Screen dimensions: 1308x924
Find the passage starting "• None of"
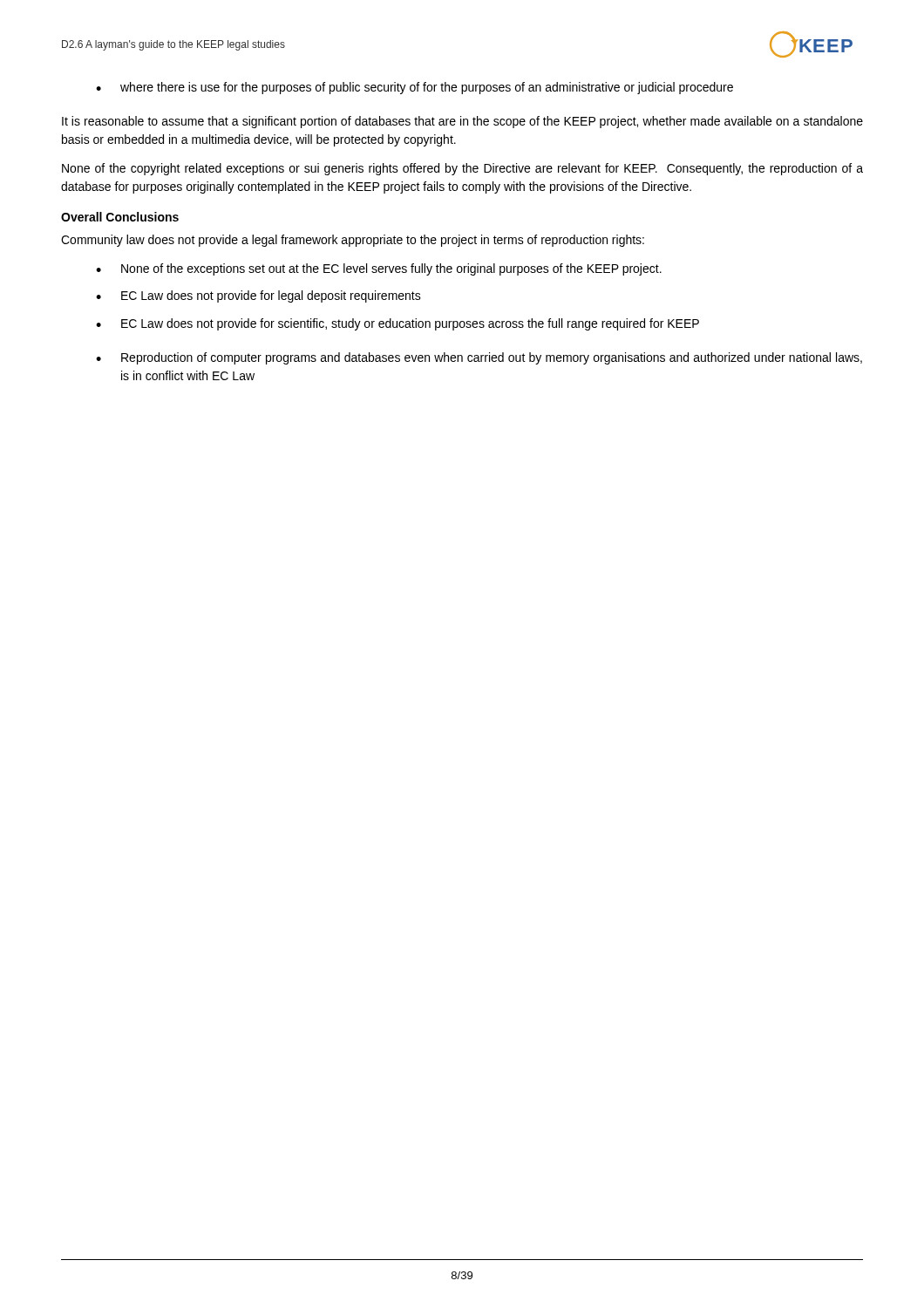(x=475, y=271)
